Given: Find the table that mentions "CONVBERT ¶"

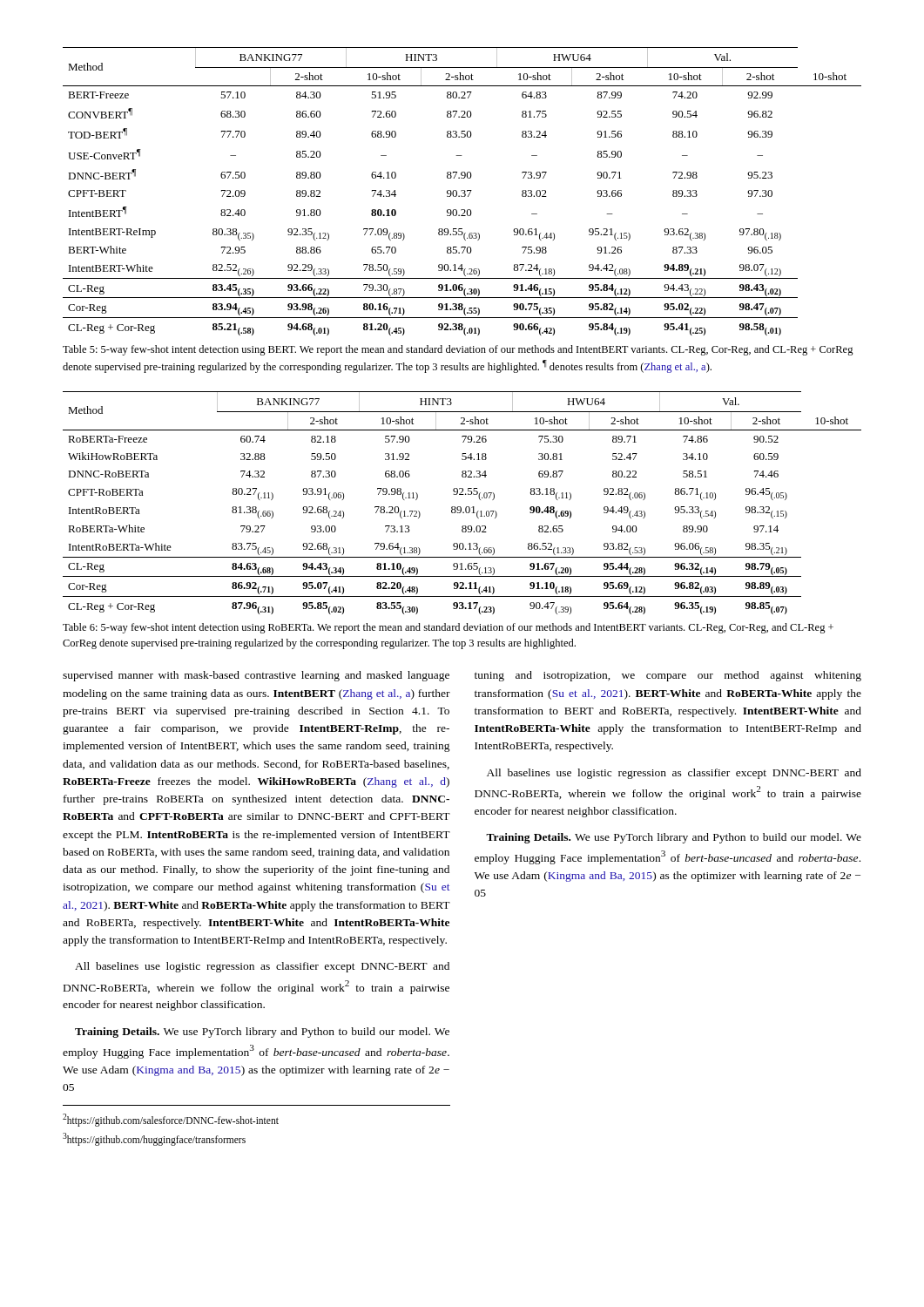Looking at the screenshot, I should coord(462,192).
